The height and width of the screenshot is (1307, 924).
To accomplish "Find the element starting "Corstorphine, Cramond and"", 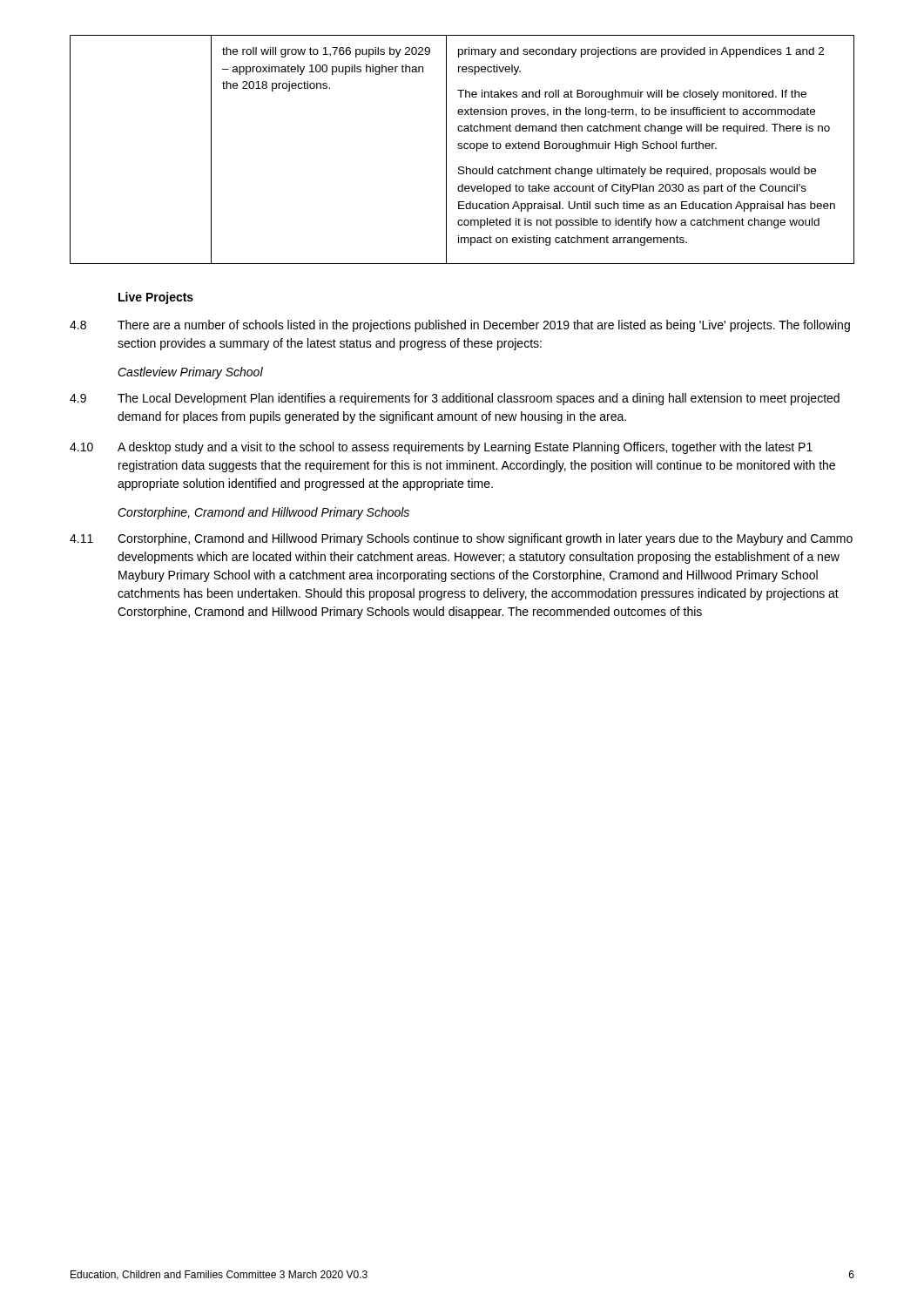I will 264,513.
